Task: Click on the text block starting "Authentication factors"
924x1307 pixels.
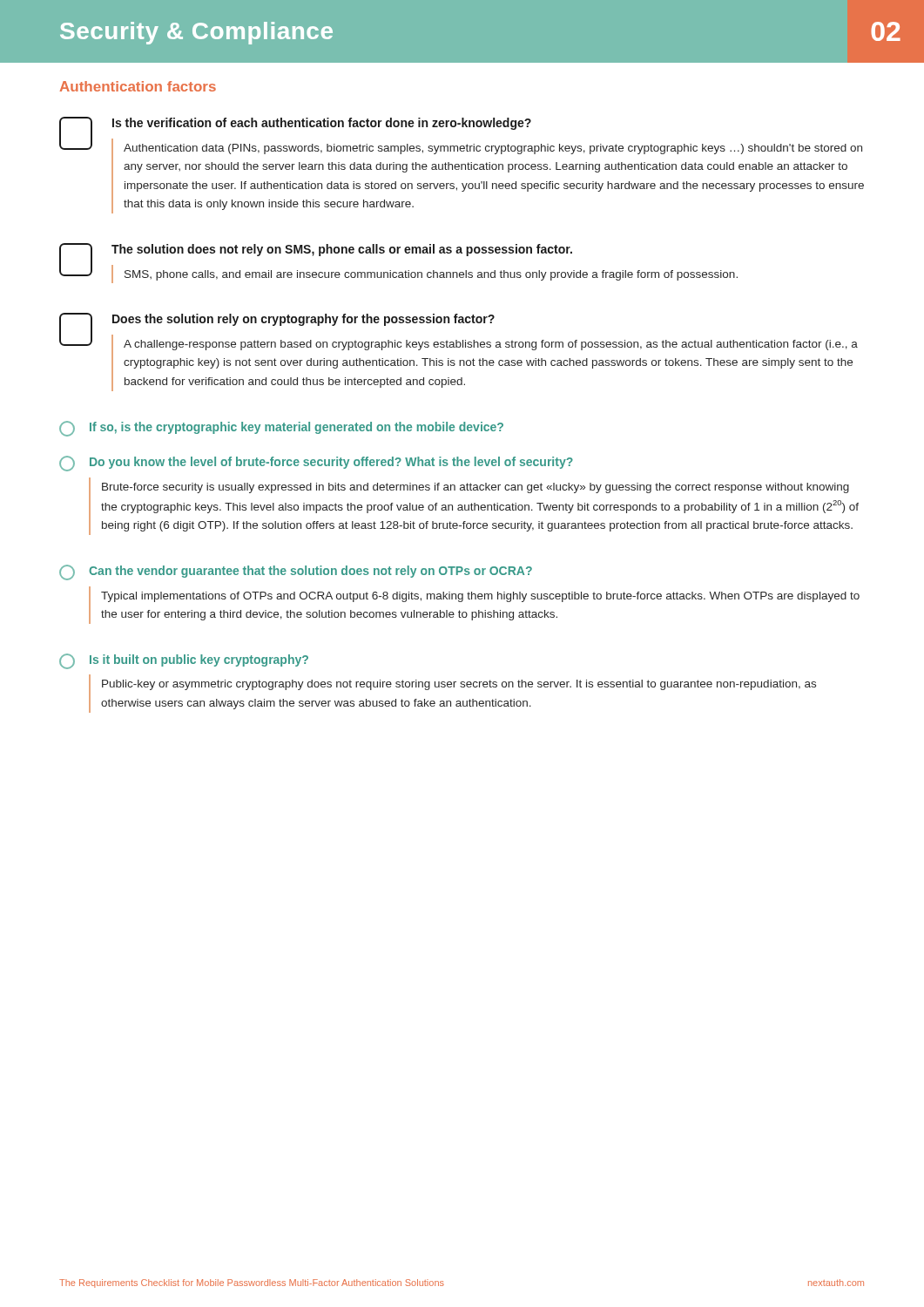Action: click(138, 87)
